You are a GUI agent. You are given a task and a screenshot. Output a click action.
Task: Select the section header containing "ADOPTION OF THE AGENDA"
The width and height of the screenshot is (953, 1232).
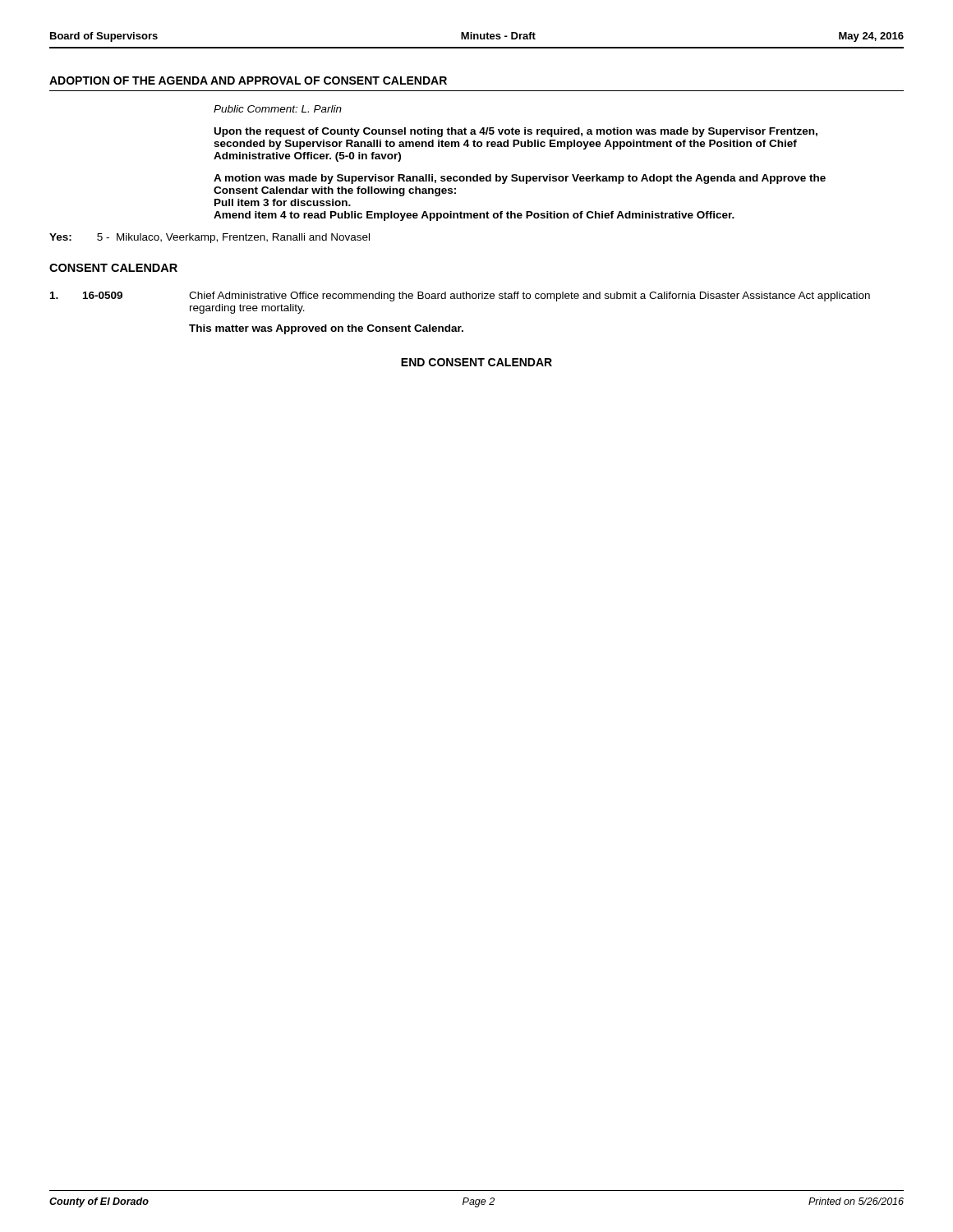(248, 81)
